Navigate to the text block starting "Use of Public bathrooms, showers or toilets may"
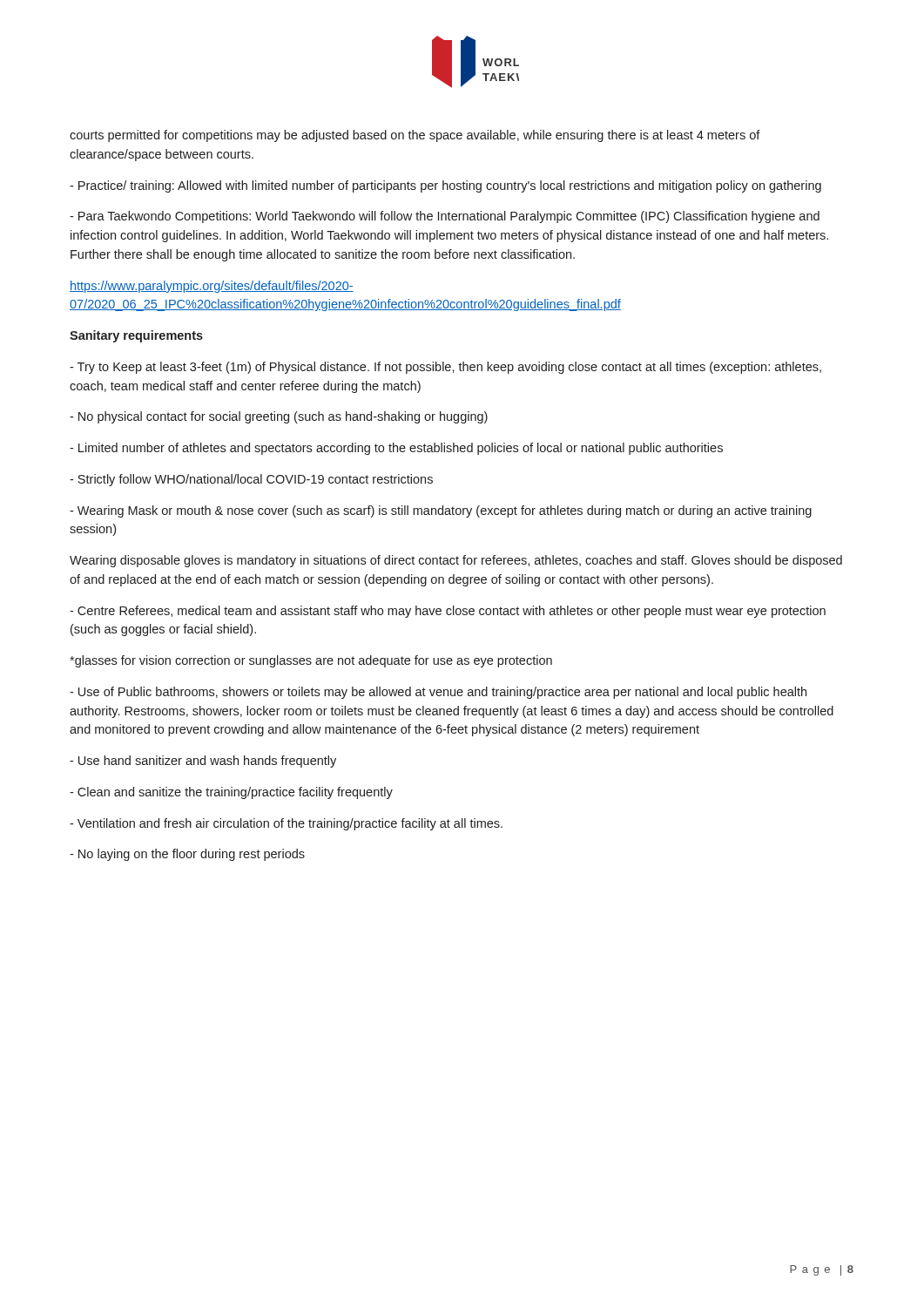Screen dimensions: 1307x924 point(462,711)
